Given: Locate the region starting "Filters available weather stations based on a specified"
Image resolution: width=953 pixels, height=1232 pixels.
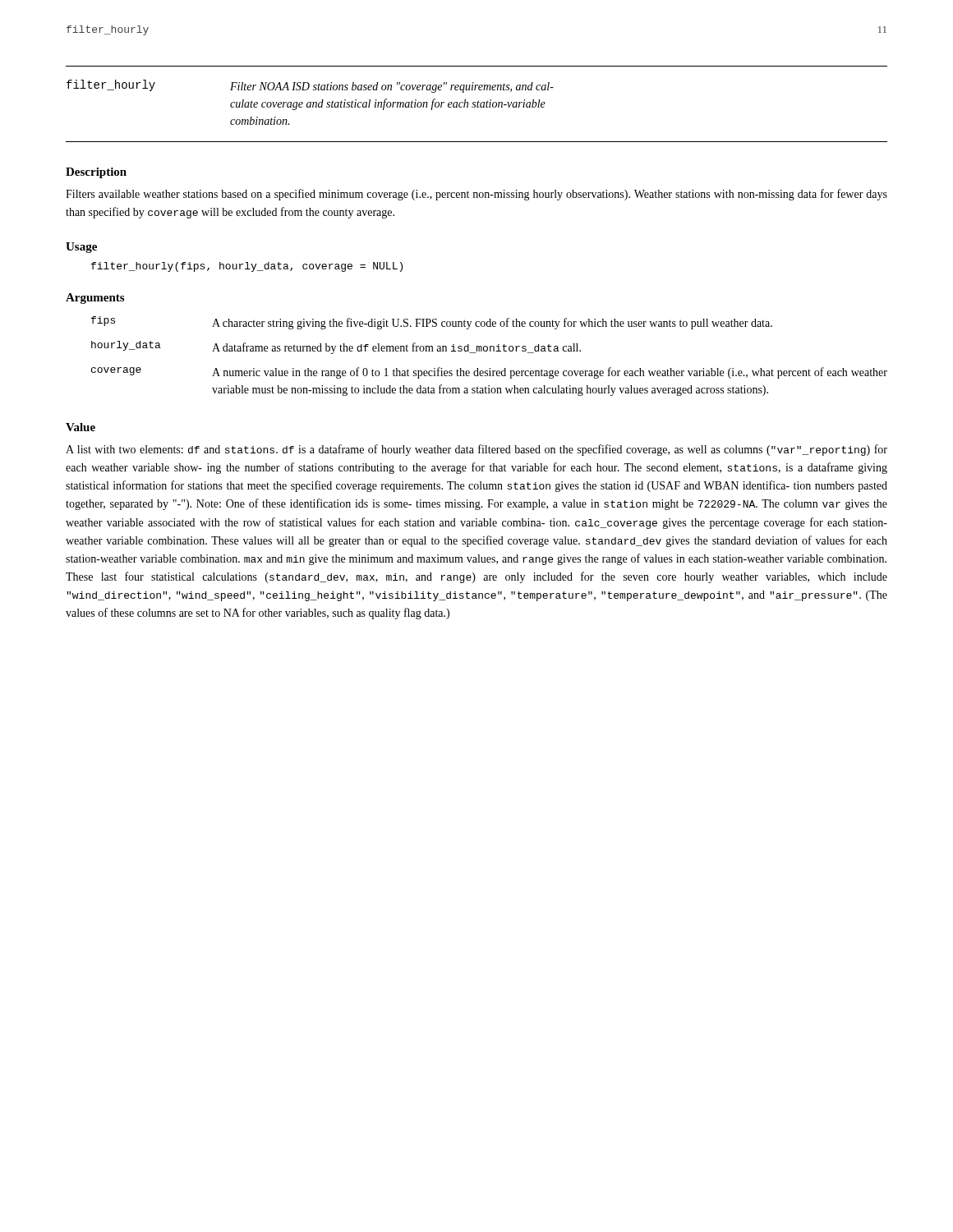Looking at the screenshot, I should coord(476,204).
